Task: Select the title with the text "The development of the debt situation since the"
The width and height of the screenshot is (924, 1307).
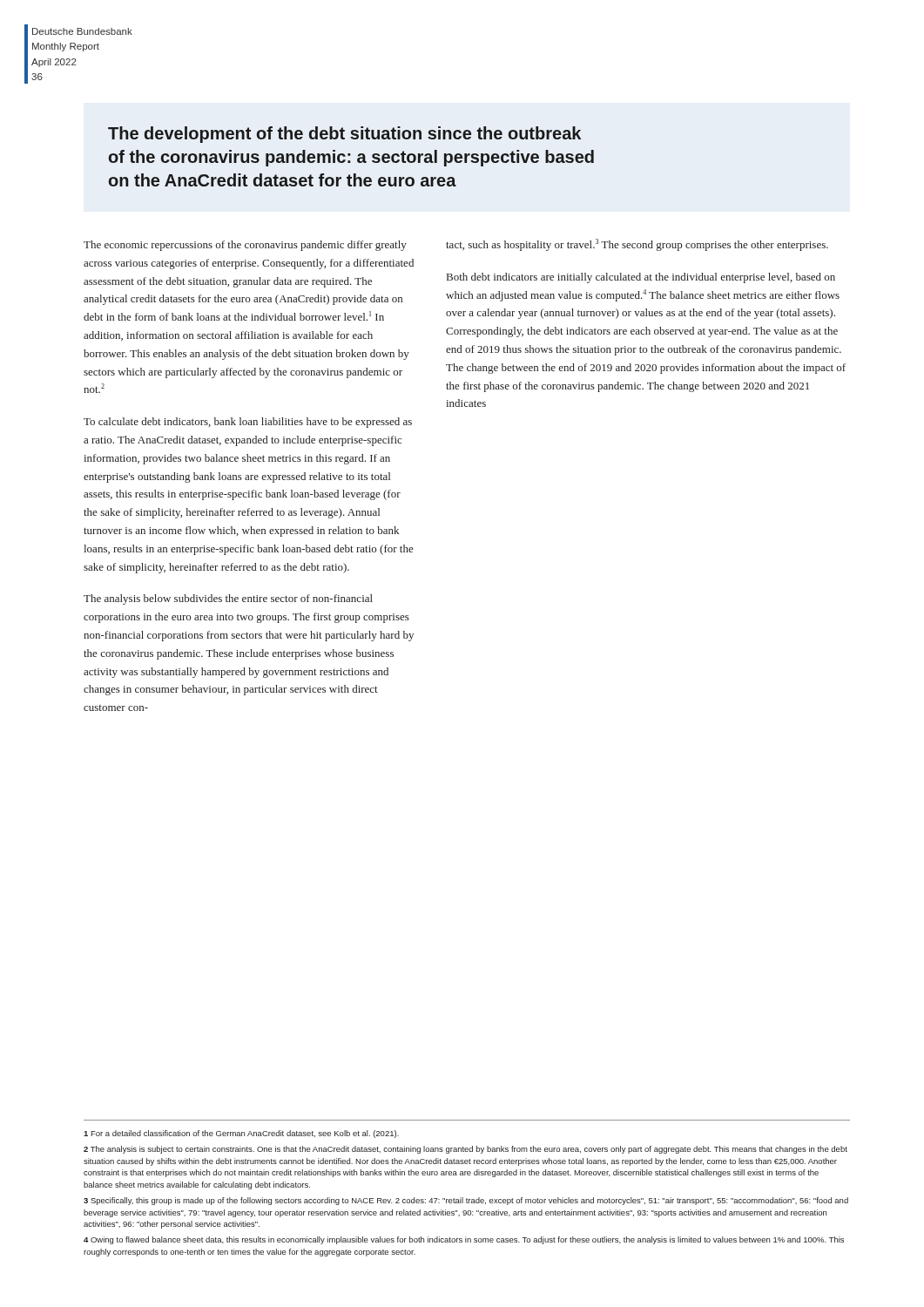Action: [x=467, y=157]
